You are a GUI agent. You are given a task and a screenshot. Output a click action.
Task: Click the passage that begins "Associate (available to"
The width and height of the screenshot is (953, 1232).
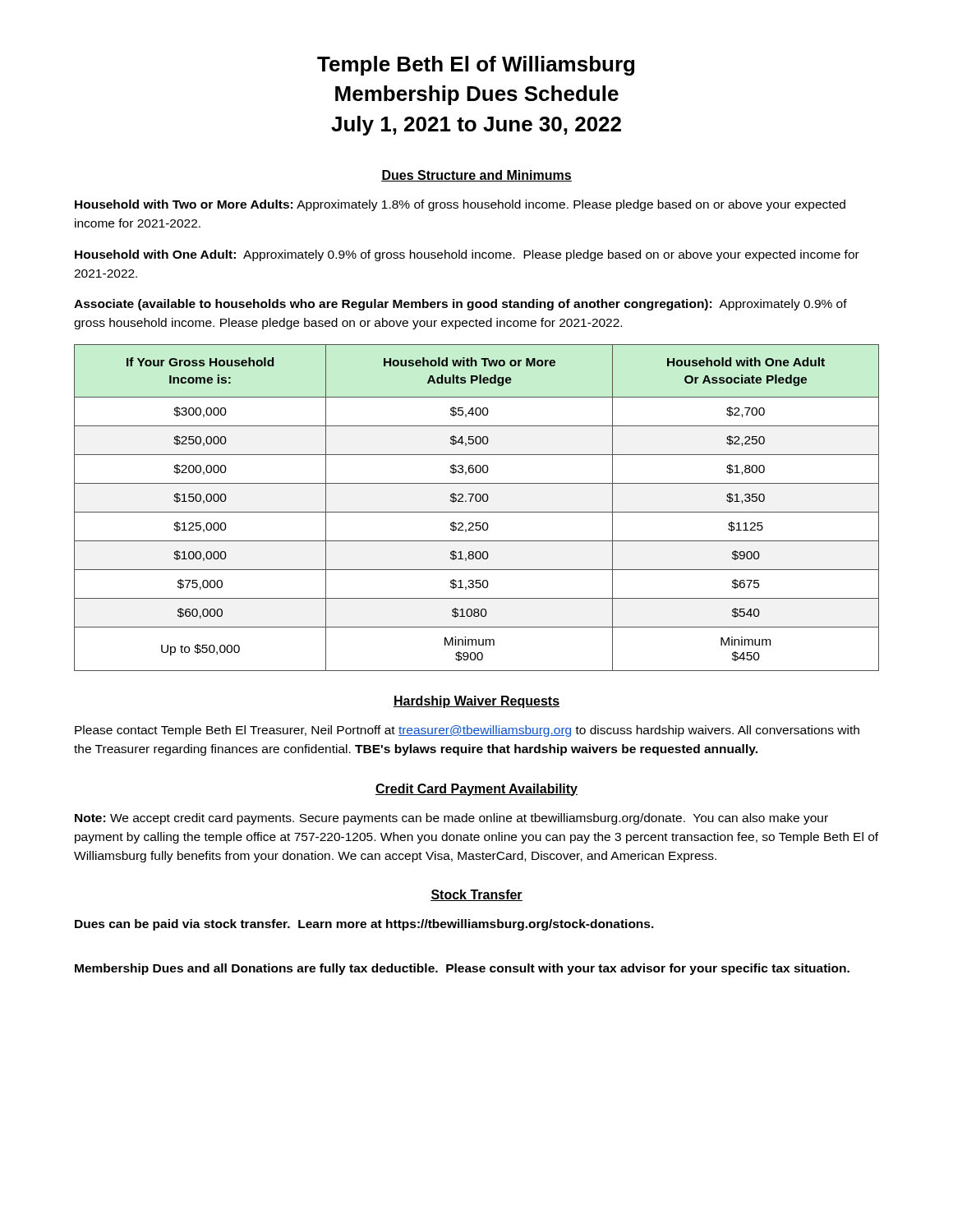(460, 313)
